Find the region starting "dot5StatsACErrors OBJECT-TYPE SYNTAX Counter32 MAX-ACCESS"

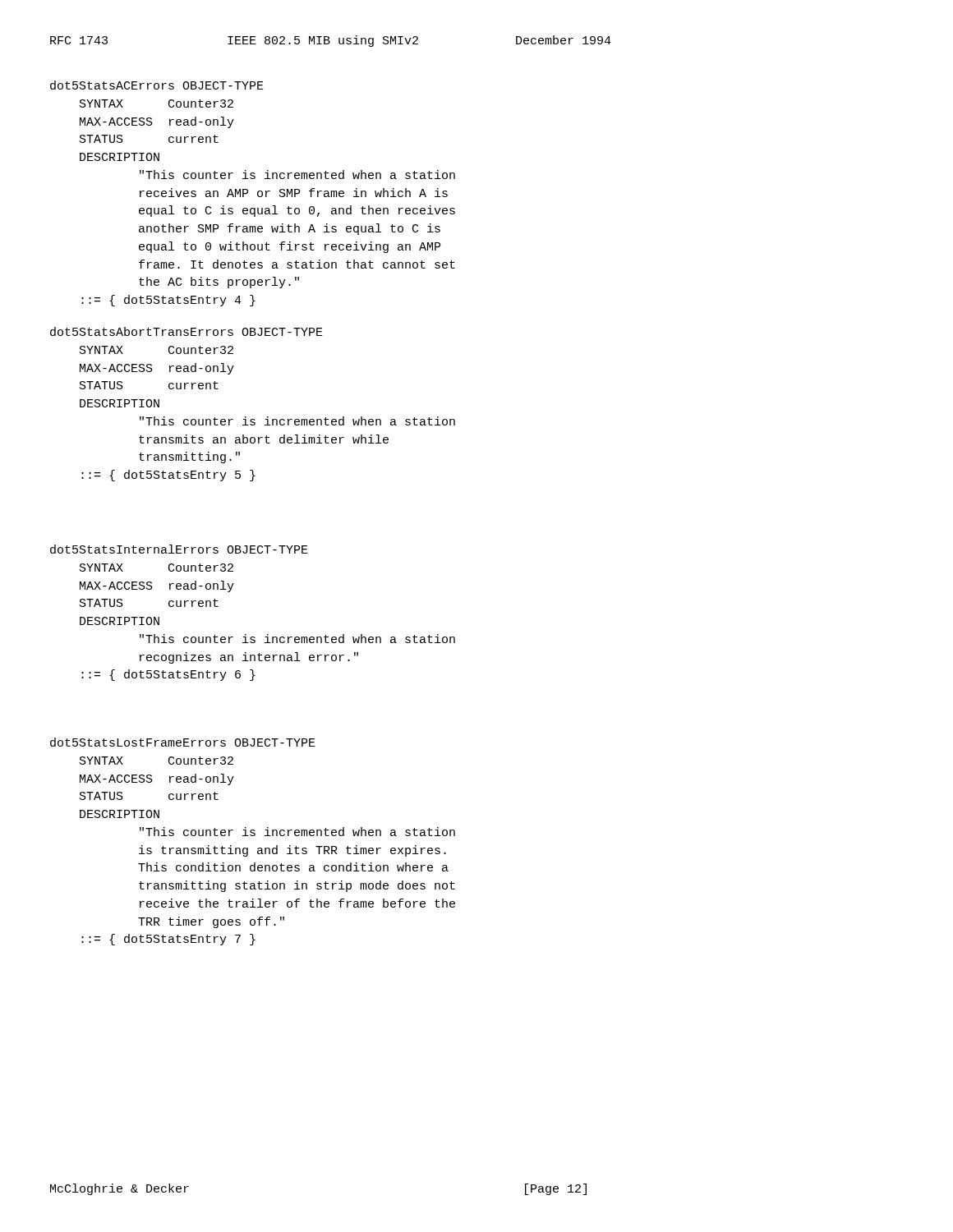point(157,85)
